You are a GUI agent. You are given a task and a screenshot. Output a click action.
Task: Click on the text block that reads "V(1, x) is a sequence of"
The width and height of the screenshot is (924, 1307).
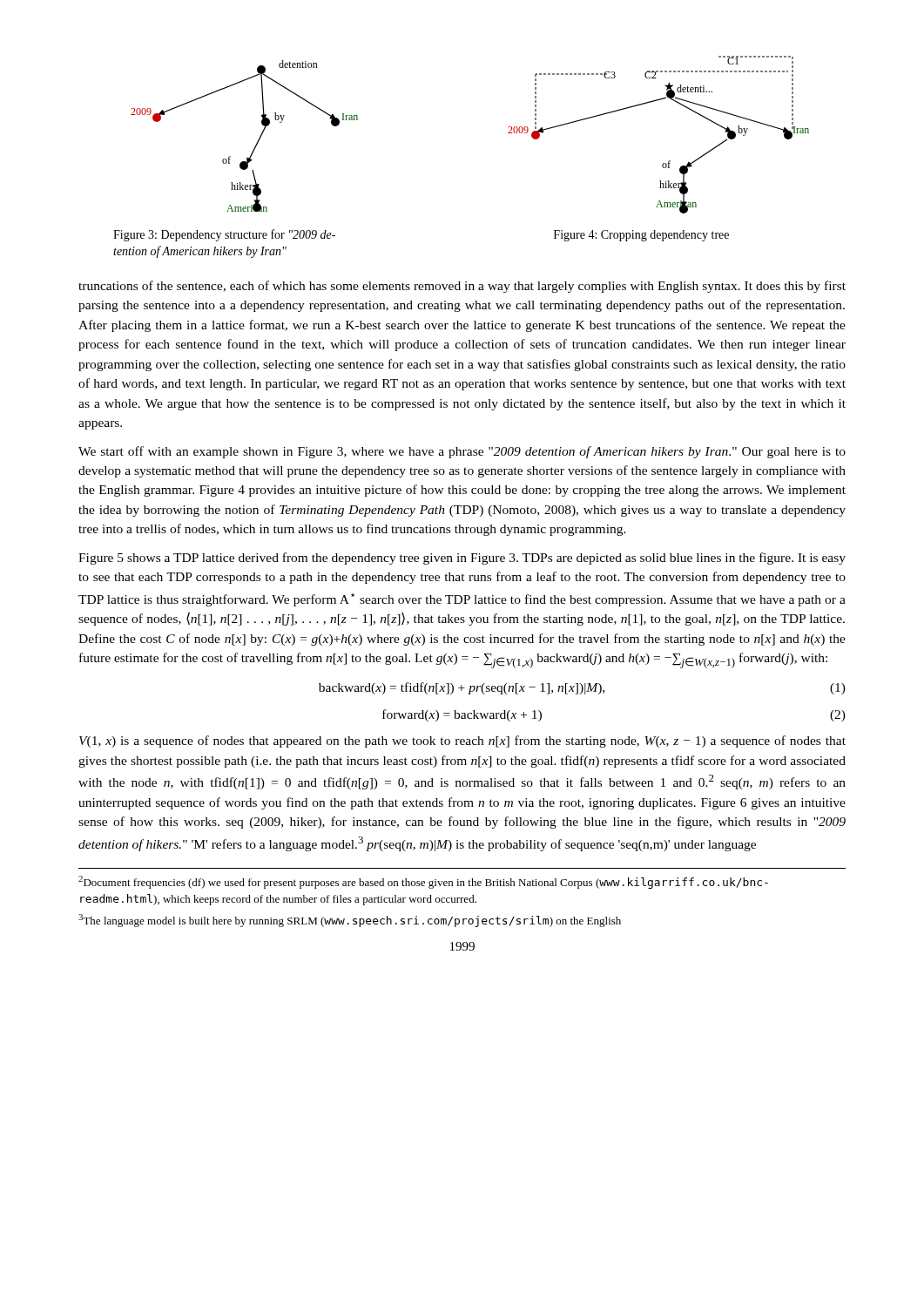coord(462,792)
